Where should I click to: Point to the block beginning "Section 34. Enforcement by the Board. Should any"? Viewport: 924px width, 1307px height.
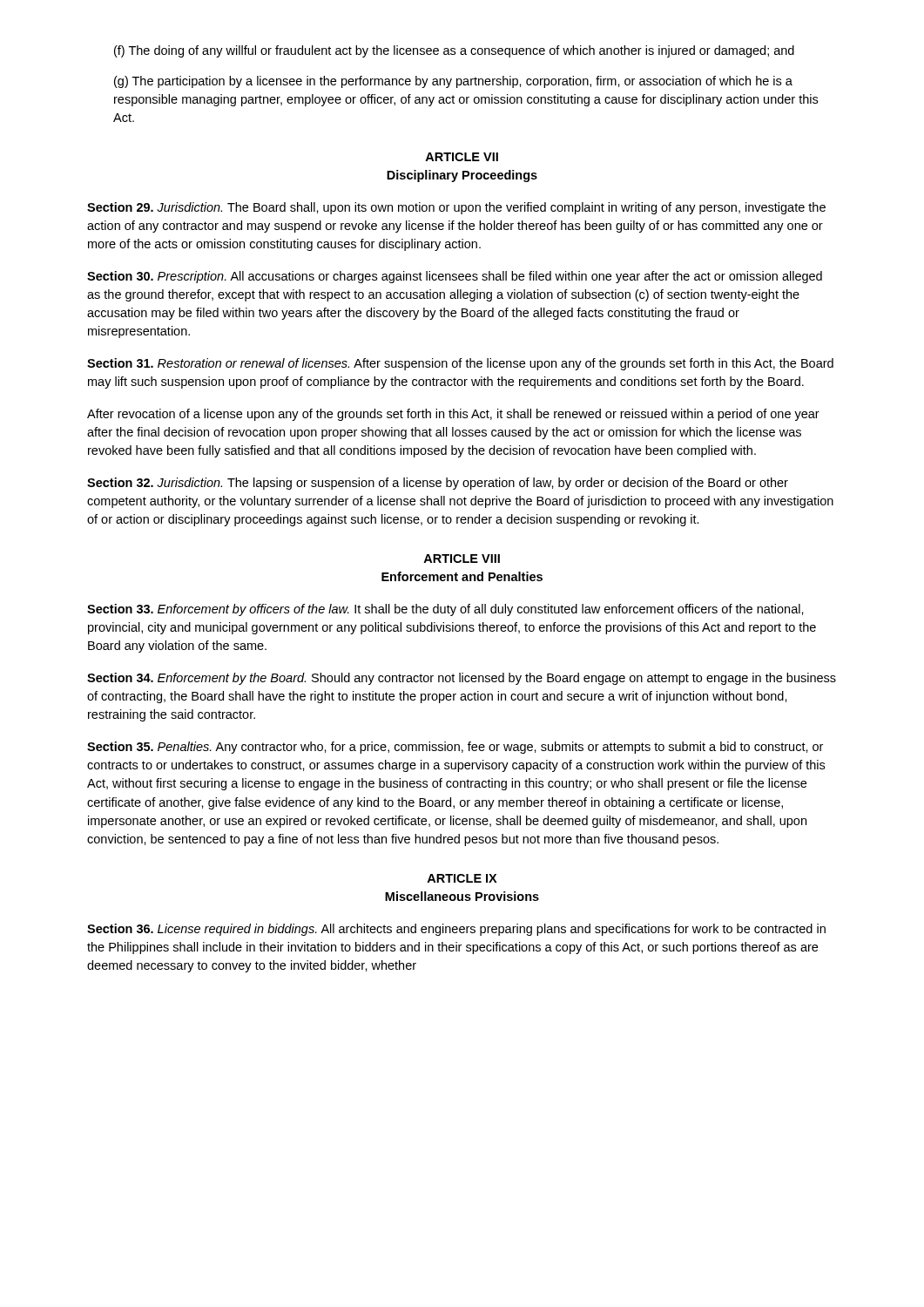point(462,697)
